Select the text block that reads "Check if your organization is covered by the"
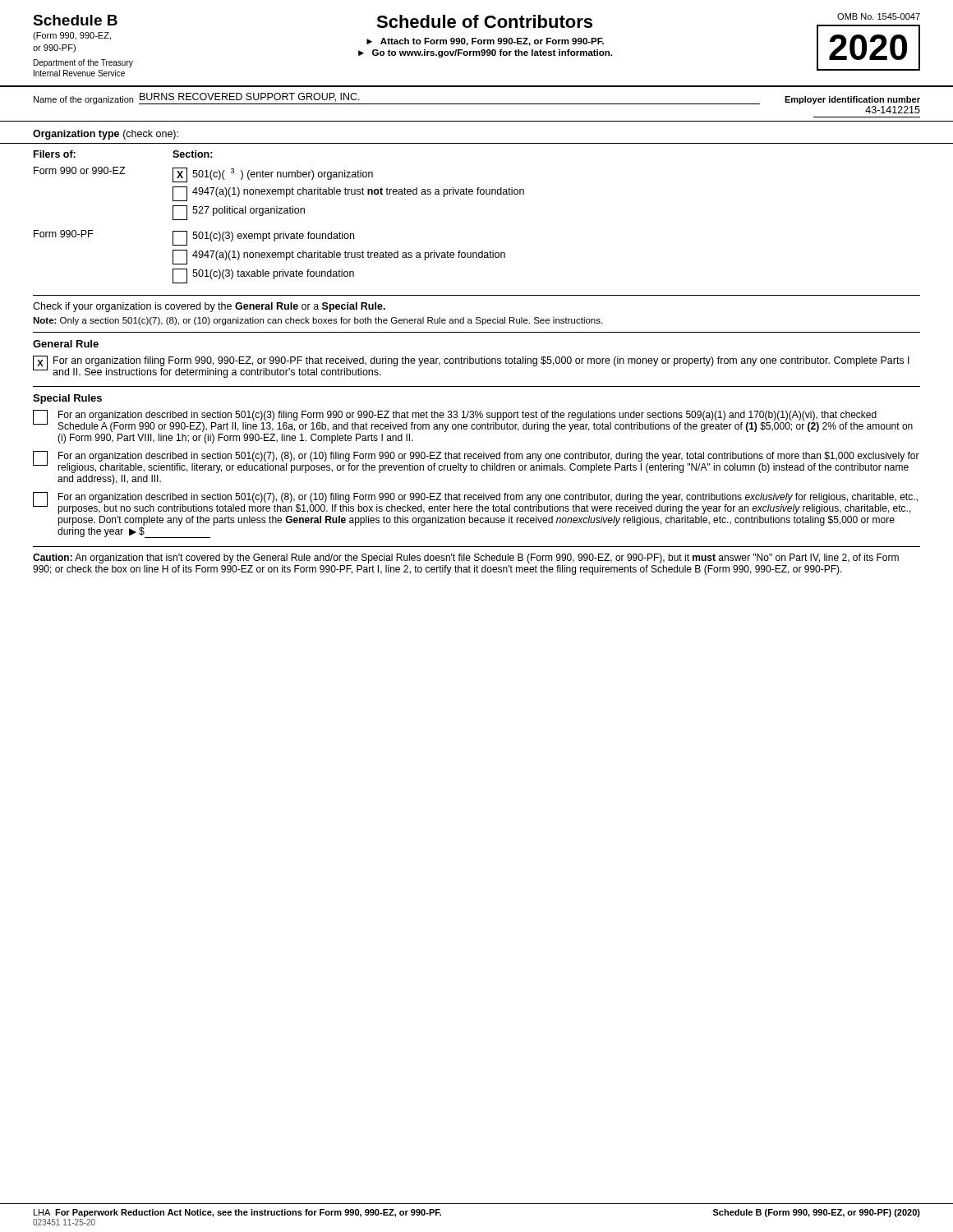The height and width of the screenshot is (1232, 953). pyautogui.click(x=209, y=306)
